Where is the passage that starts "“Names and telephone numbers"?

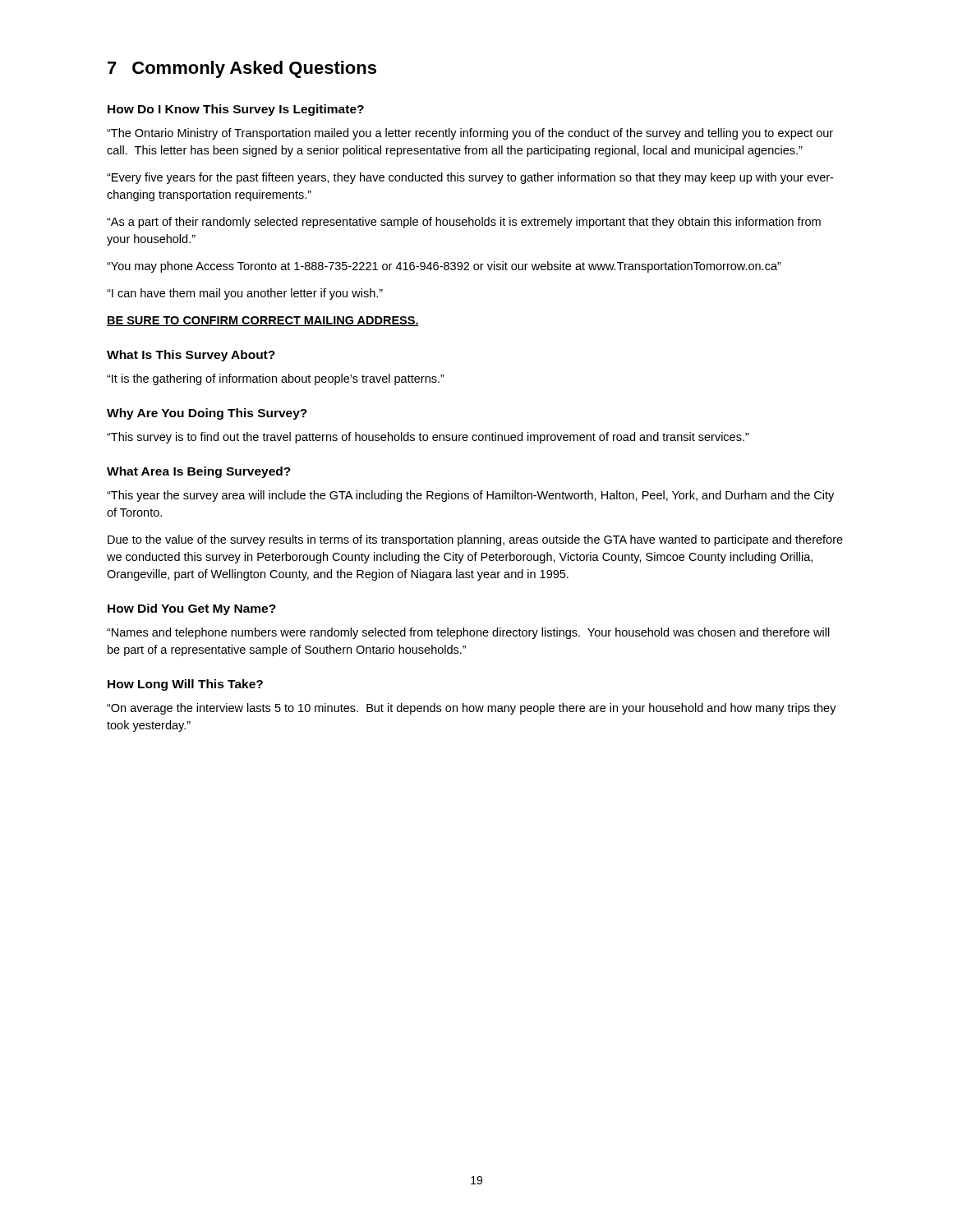468,641
